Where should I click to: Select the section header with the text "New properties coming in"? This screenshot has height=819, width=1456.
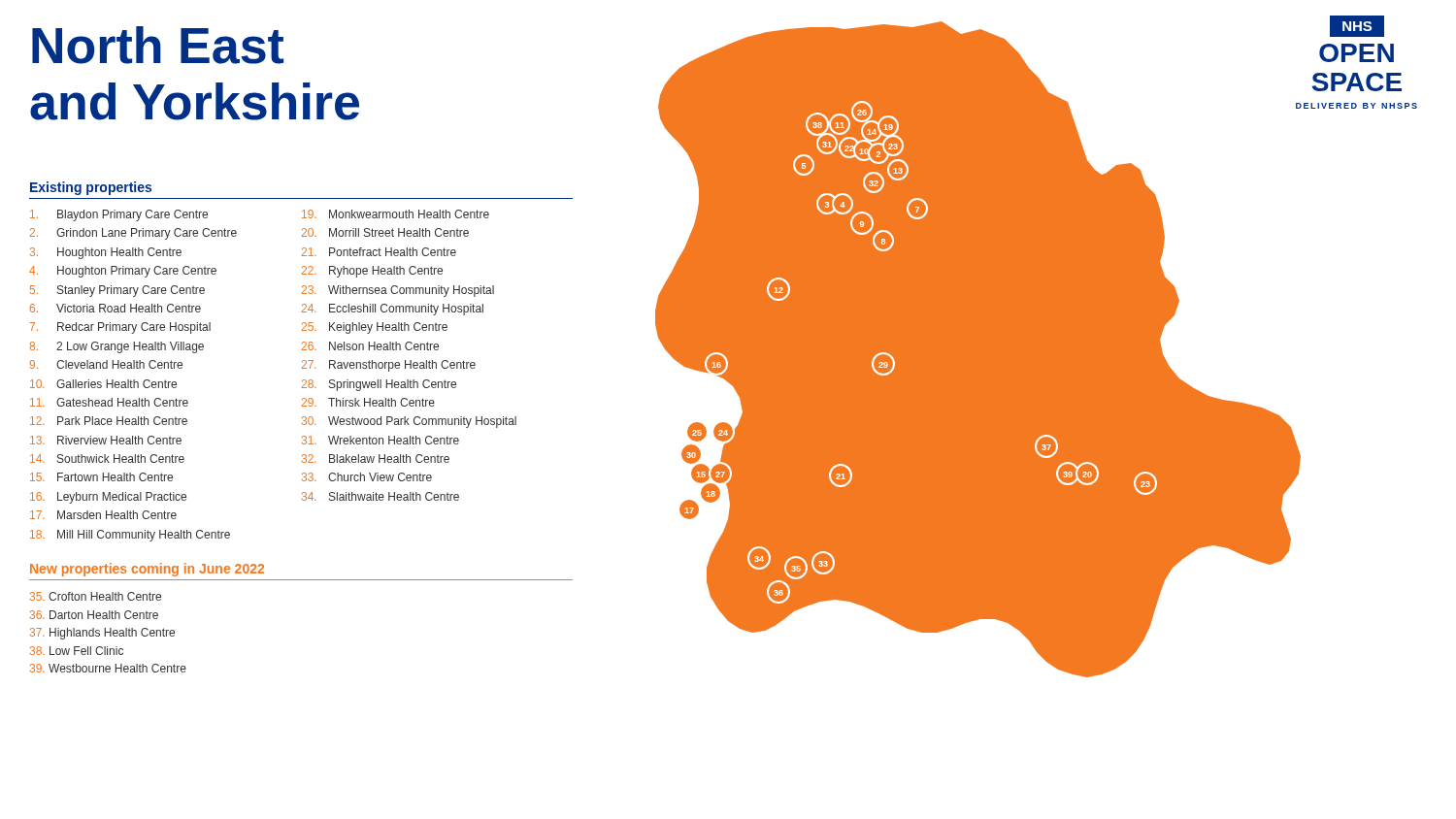147,569
